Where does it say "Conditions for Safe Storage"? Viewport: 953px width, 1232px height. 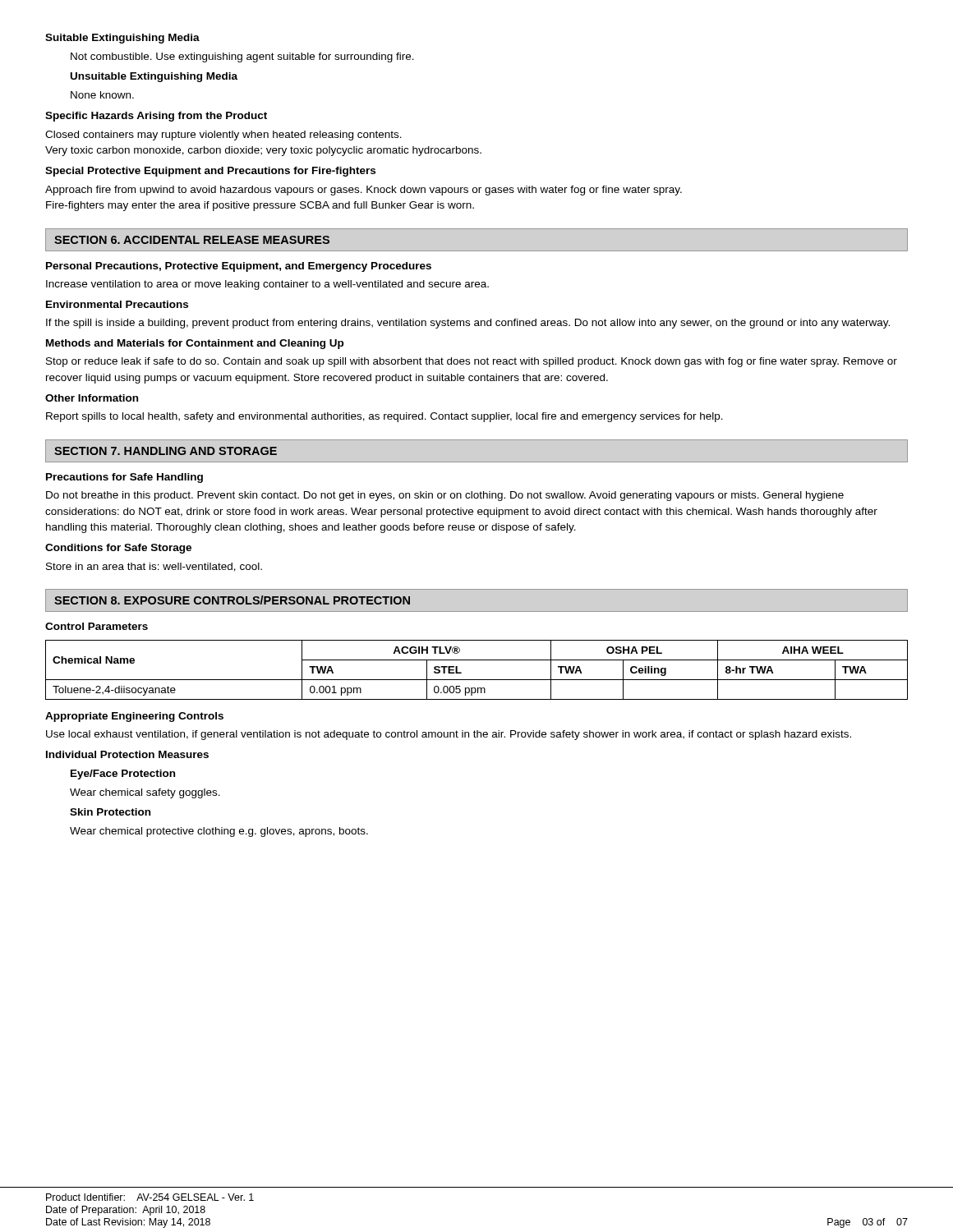pos(118,549)
